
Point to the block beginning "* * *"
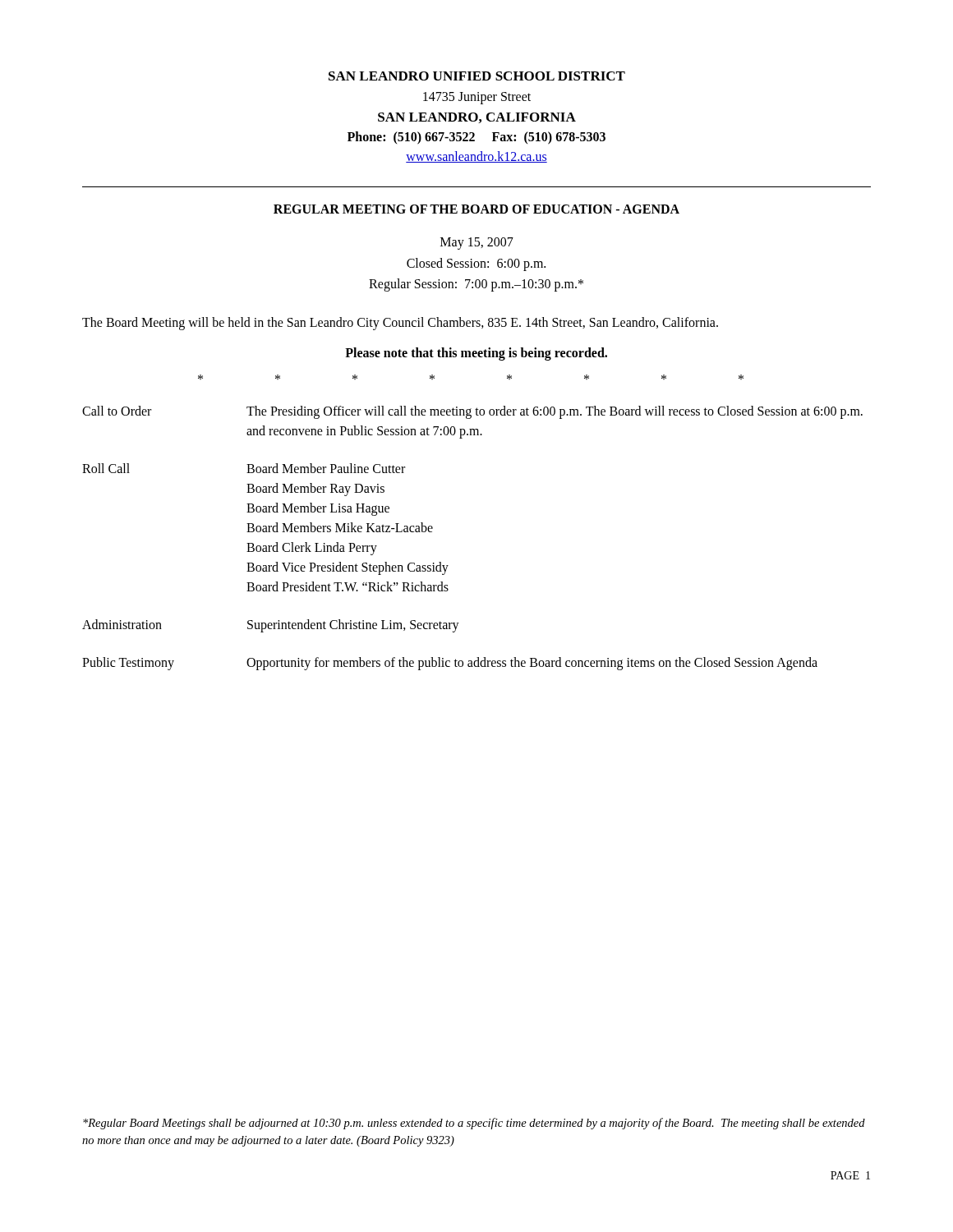(200, 377)
